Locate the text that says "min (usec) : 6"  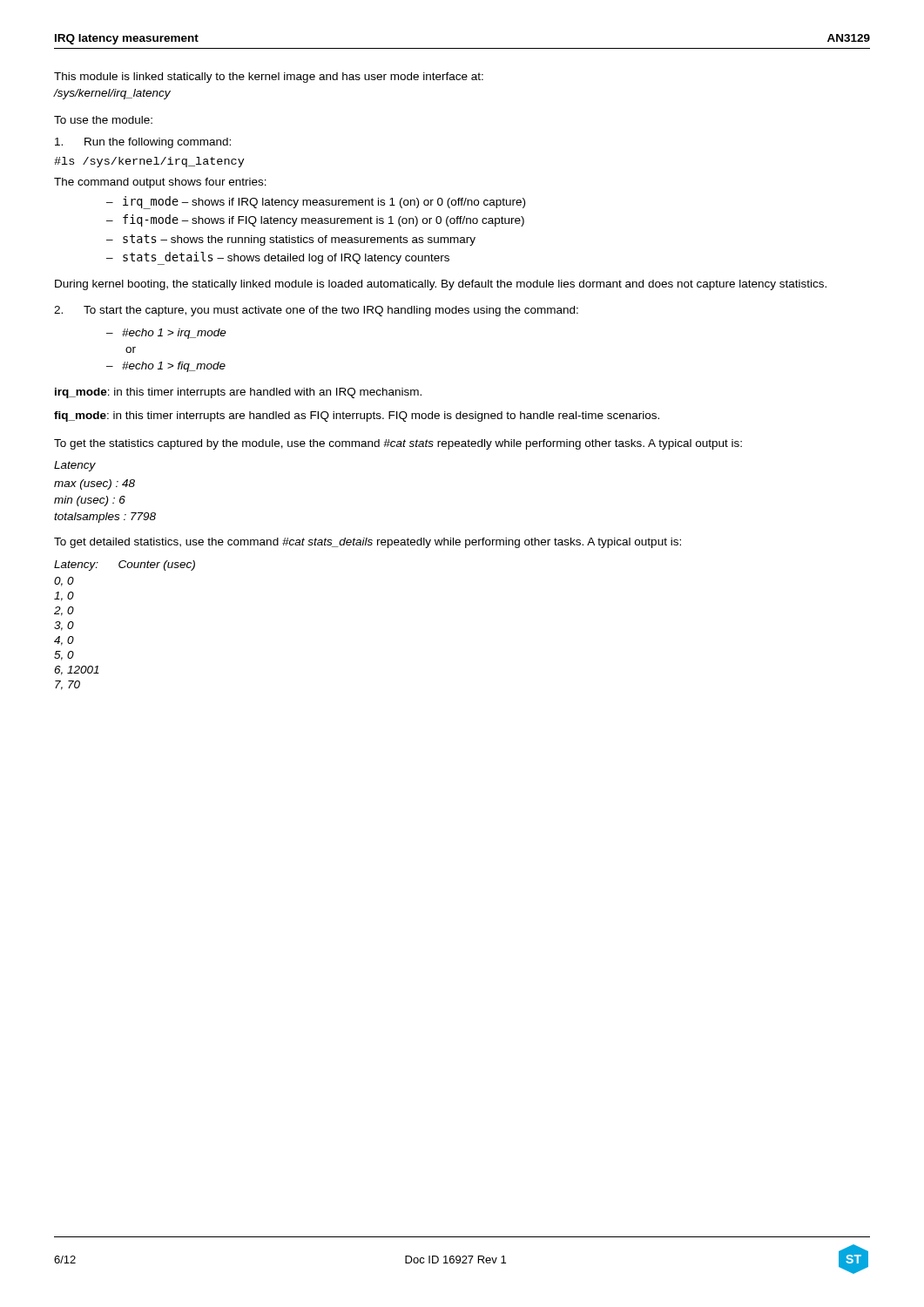pyautogui.click(x=90, y=500)
